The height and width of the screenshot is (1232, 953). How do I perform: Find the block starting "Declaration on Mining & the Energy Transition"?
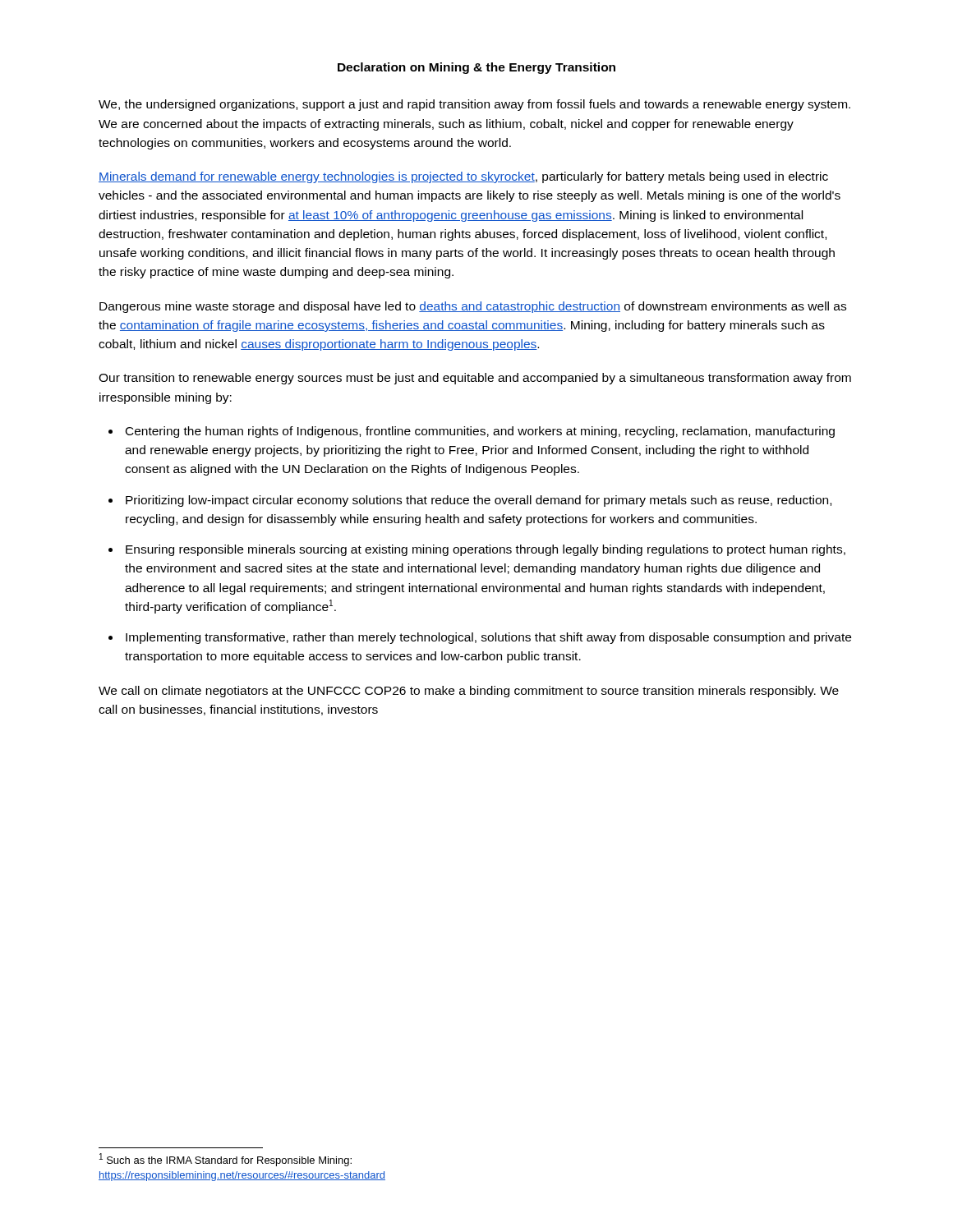tap(476, 67)
